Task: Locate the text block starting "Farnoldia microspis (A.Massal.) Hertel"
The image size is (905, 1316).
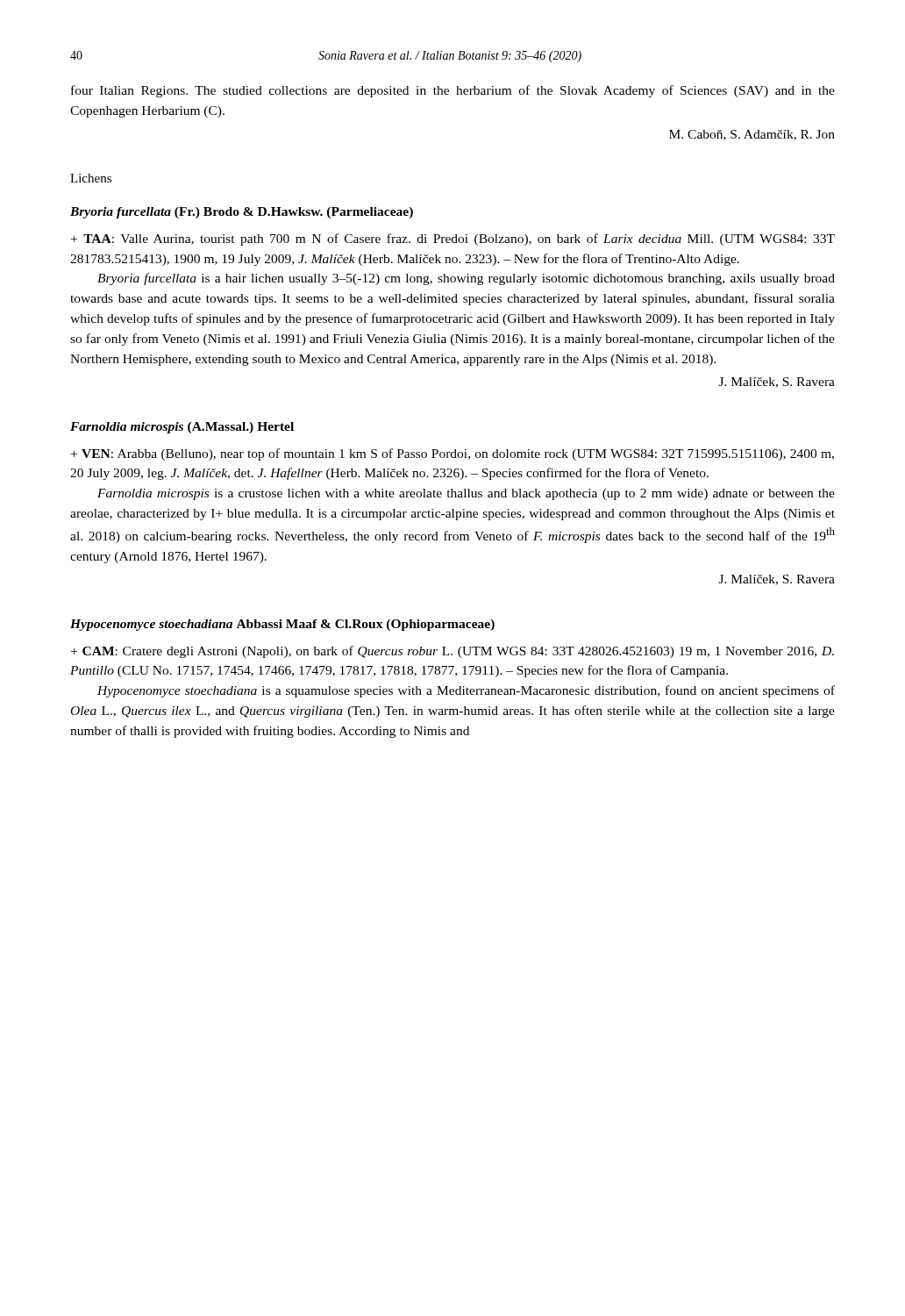Action: (182, 426)
